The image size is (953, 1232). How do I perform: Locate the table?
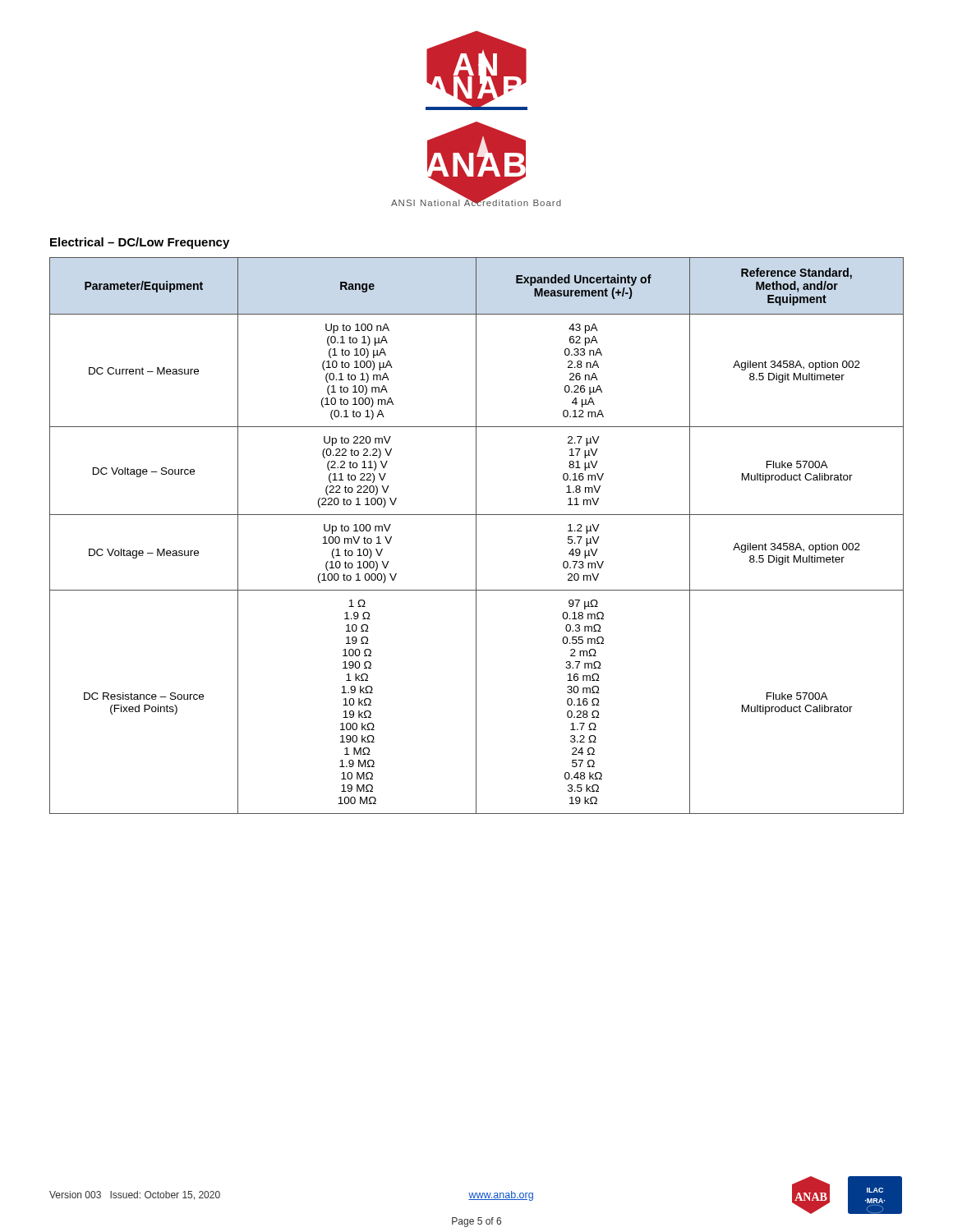(x=476, y=536)
